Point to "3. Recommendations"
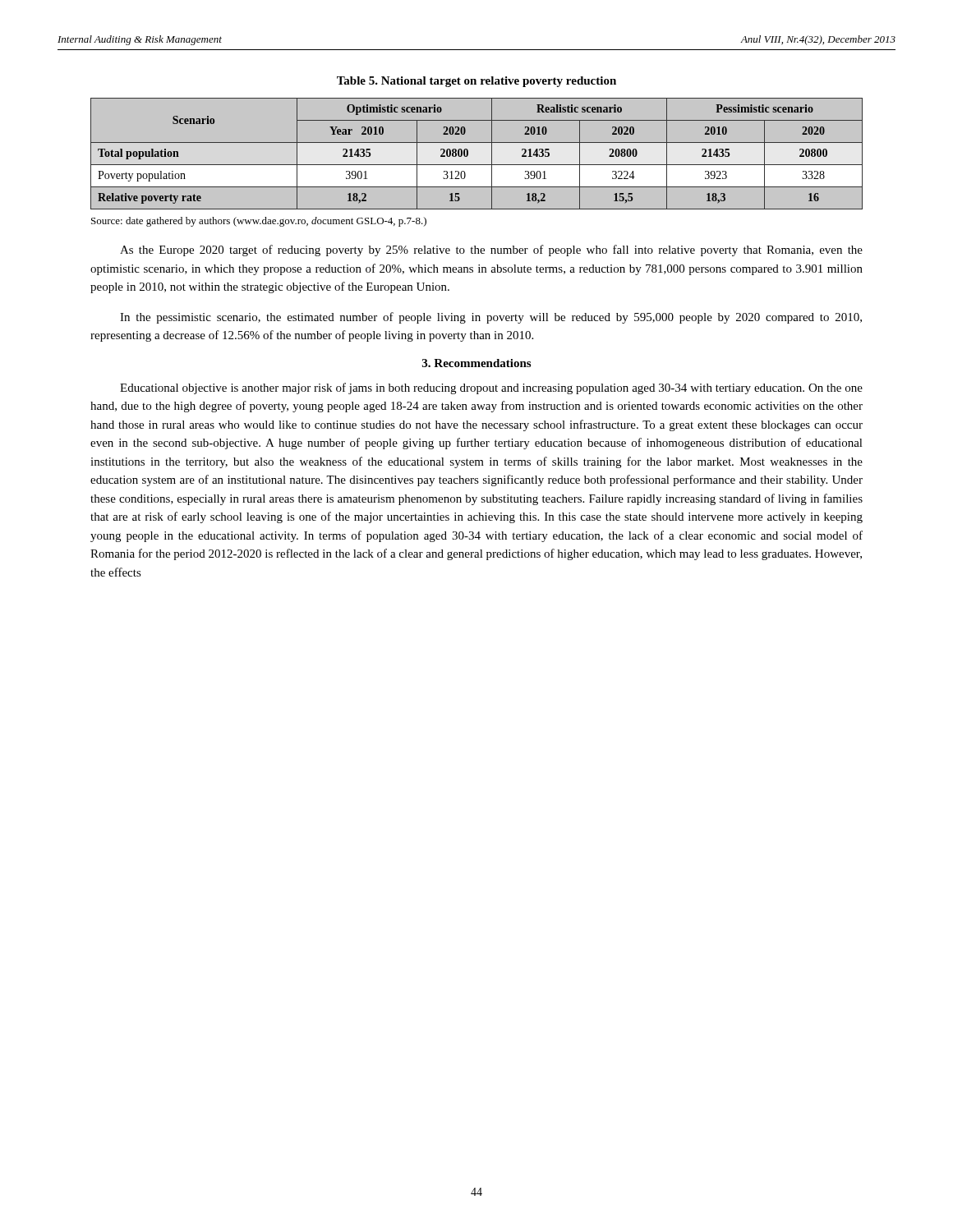The image size is (953, 1232). (476, 363)
